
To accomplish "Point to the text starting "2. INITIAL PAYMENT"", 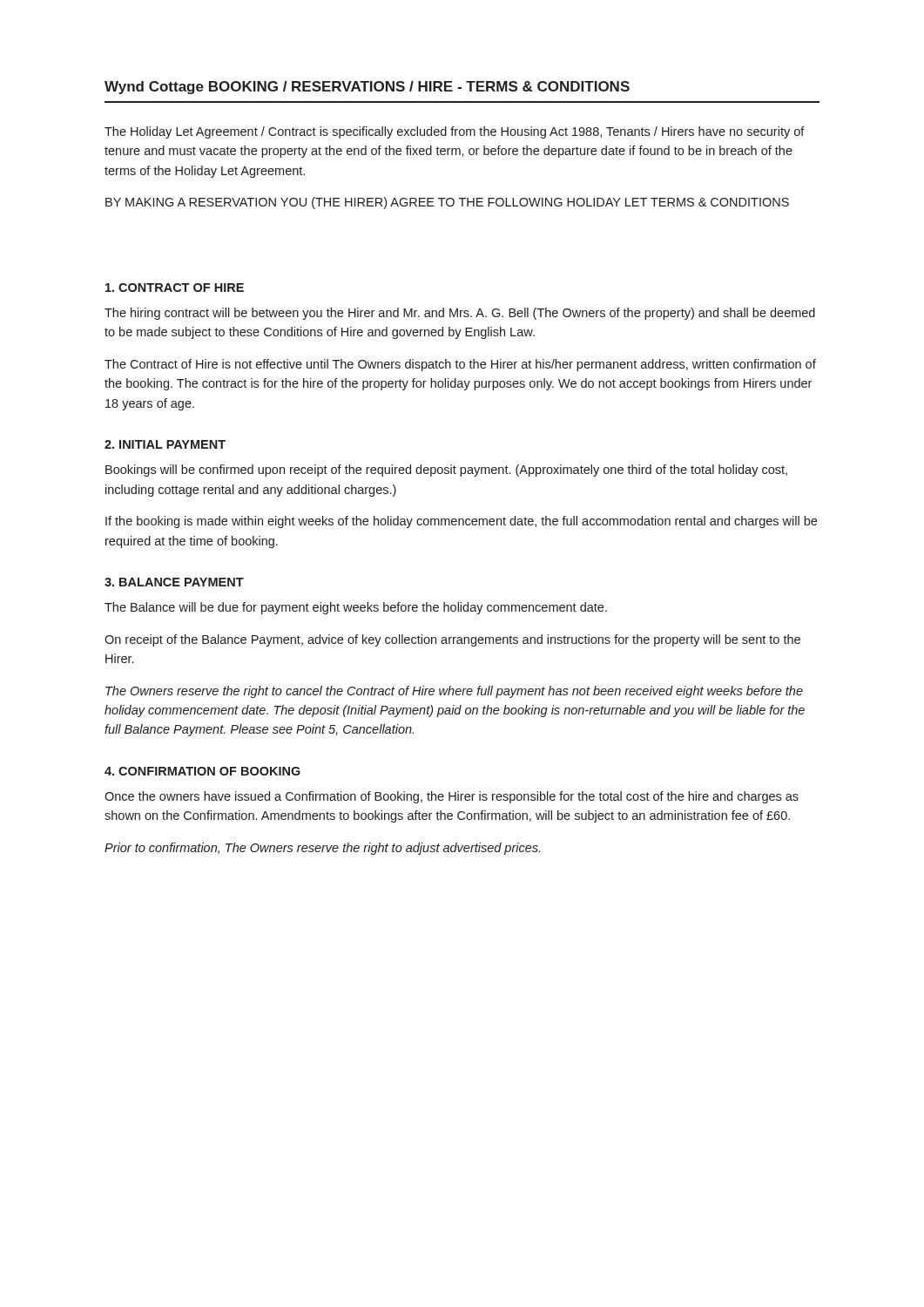I will pos(165,445).
